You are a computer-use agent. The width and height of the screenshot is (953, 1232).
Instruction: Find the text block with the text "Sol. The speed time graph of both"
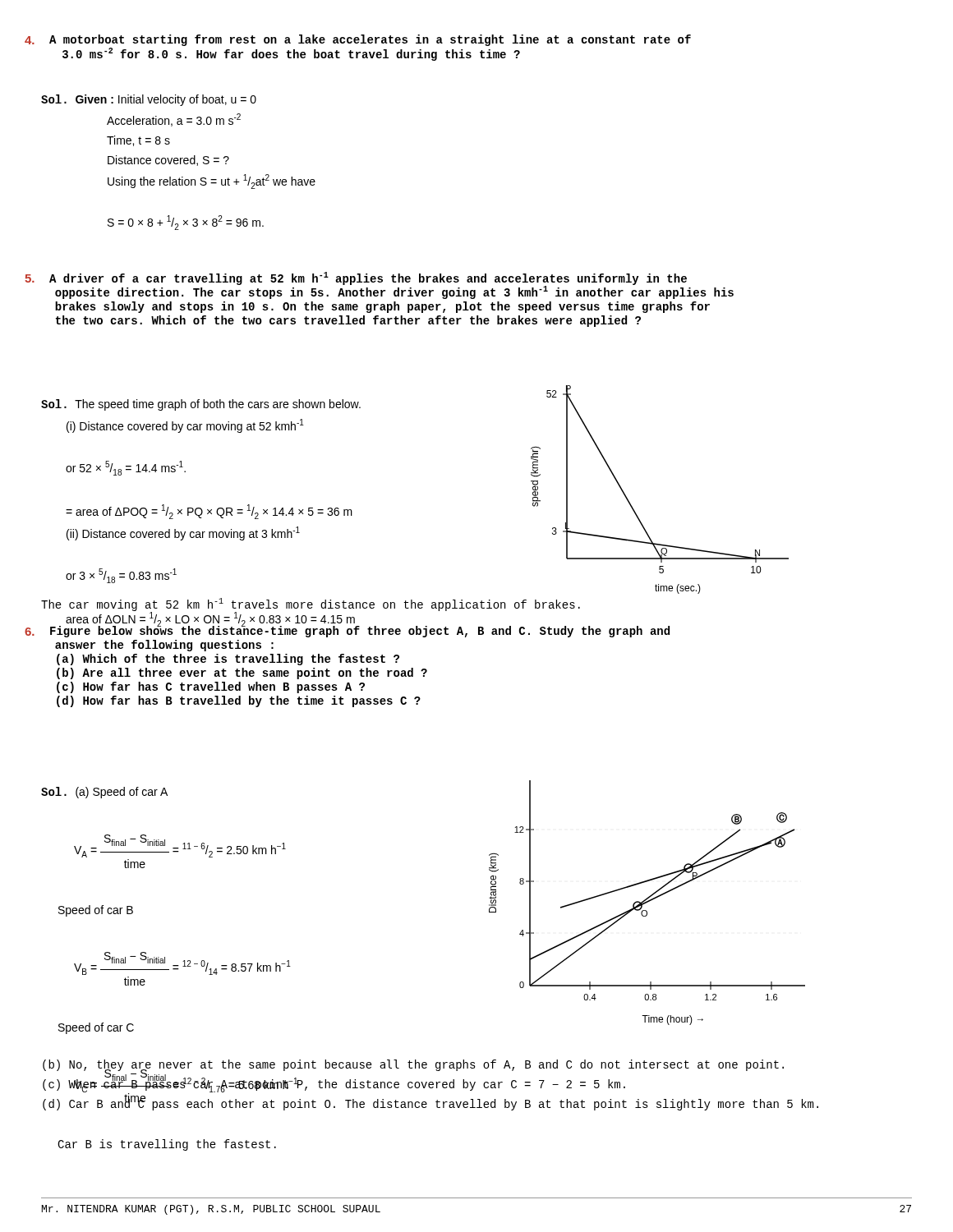point(201,513)
